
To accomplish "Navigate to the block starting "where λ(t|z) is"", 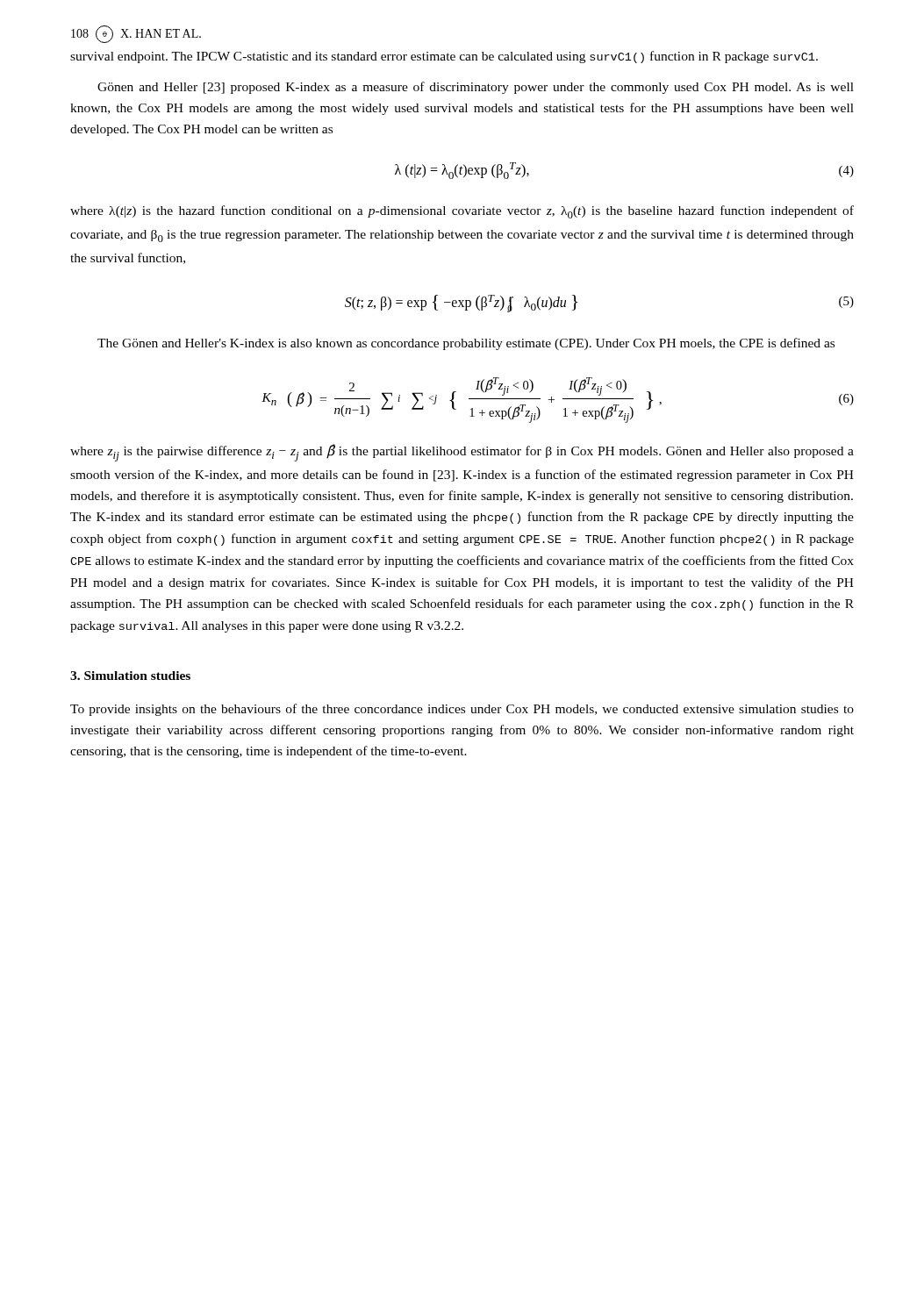I will click(x=462, y=234).
